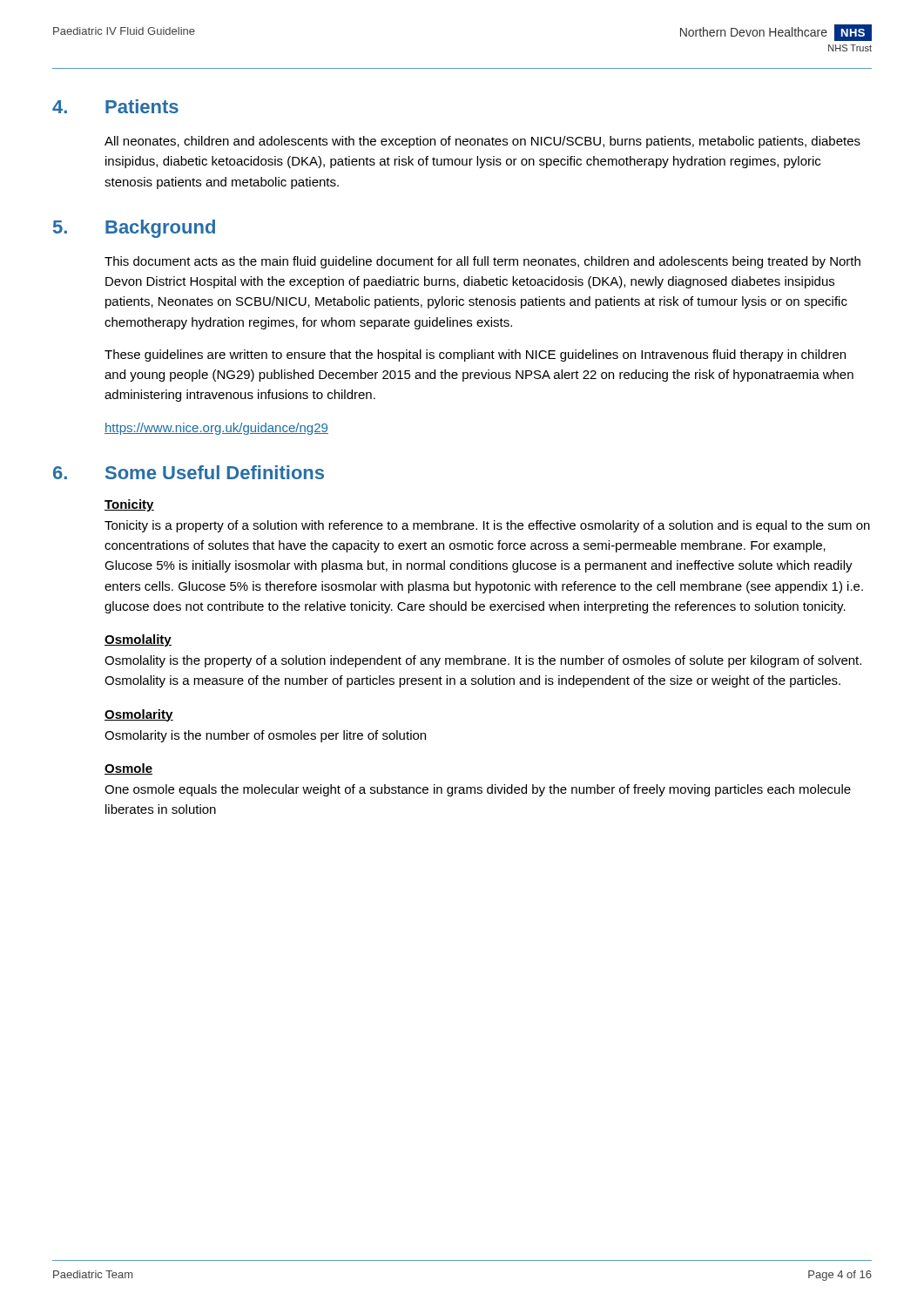Locate the block of text that opens with "Tonicity is a"
This screenshot has height=1307, width=924.
pyautogui.click(x=487, y=565)
